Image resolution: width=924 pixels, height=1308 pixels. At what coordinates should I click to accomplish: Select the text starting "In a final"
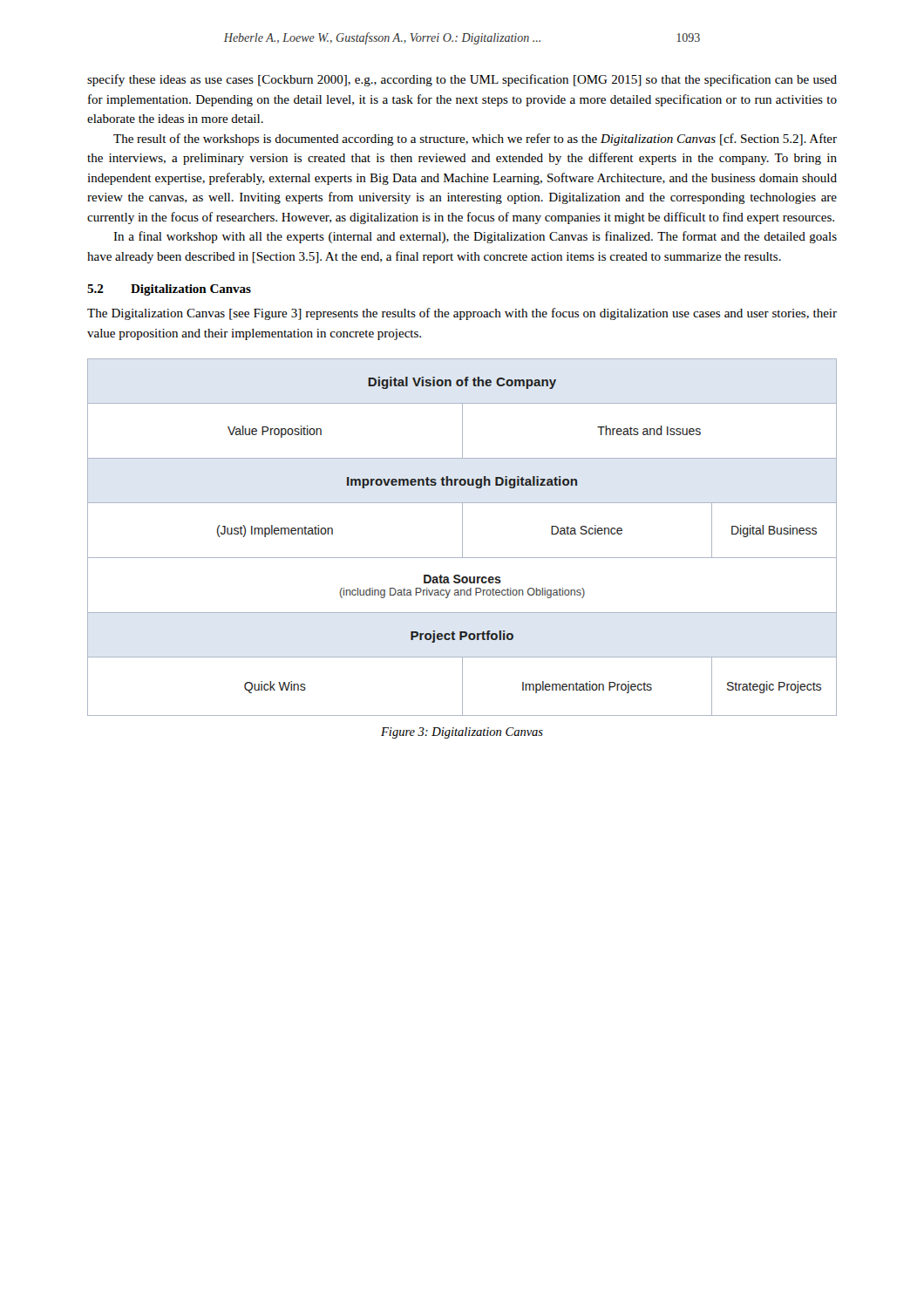click(x=462, y=246)
